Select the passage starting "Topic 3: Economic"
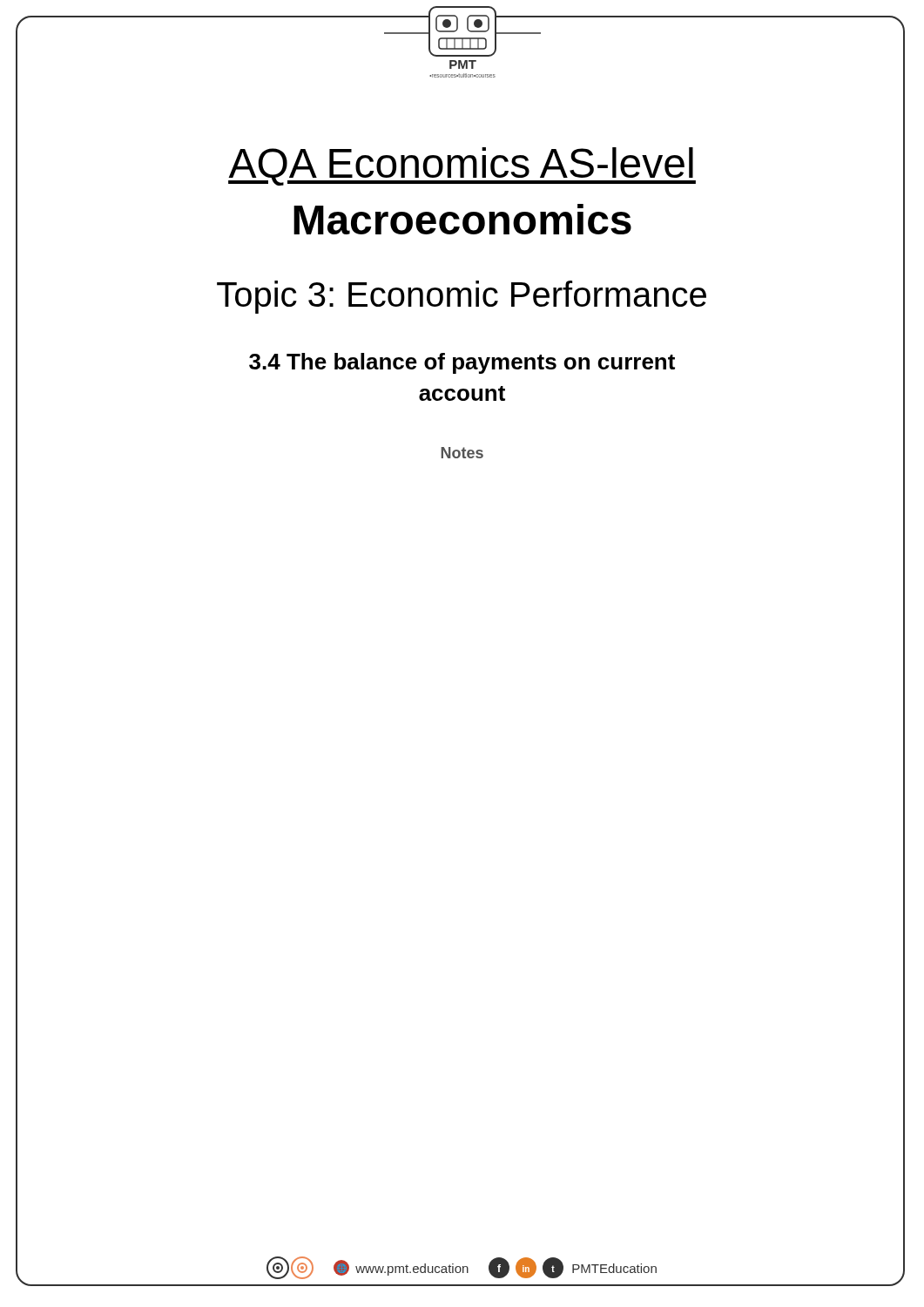This screenshot has height=1307, width=924. tap(462, 295)
